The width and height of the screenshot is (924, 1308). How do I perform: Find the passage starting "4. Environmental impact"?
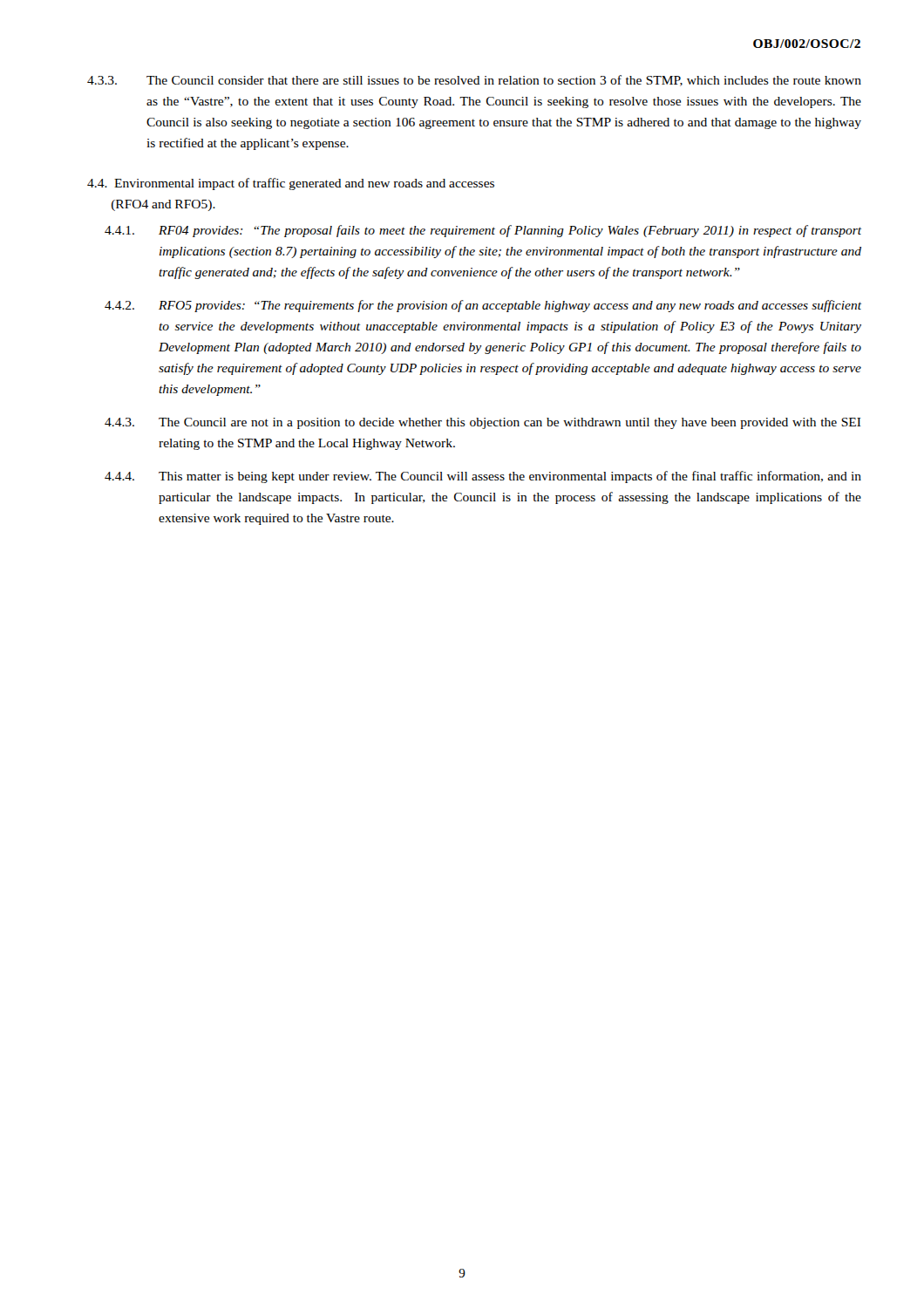pos(291,193)
